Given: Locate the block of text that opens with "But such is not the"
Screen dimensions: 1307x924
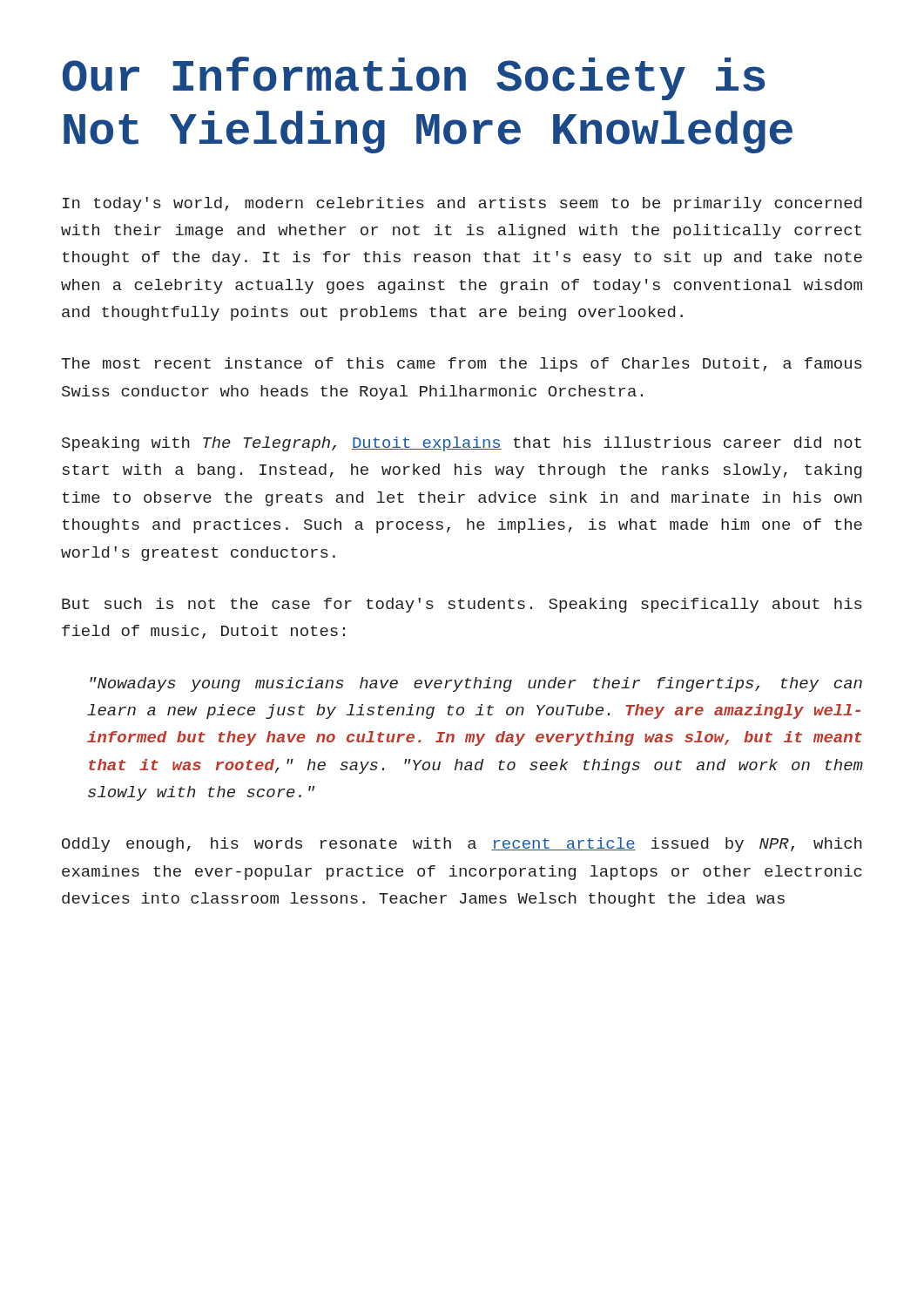Looking at the screenshot, I should coord(462,618).
